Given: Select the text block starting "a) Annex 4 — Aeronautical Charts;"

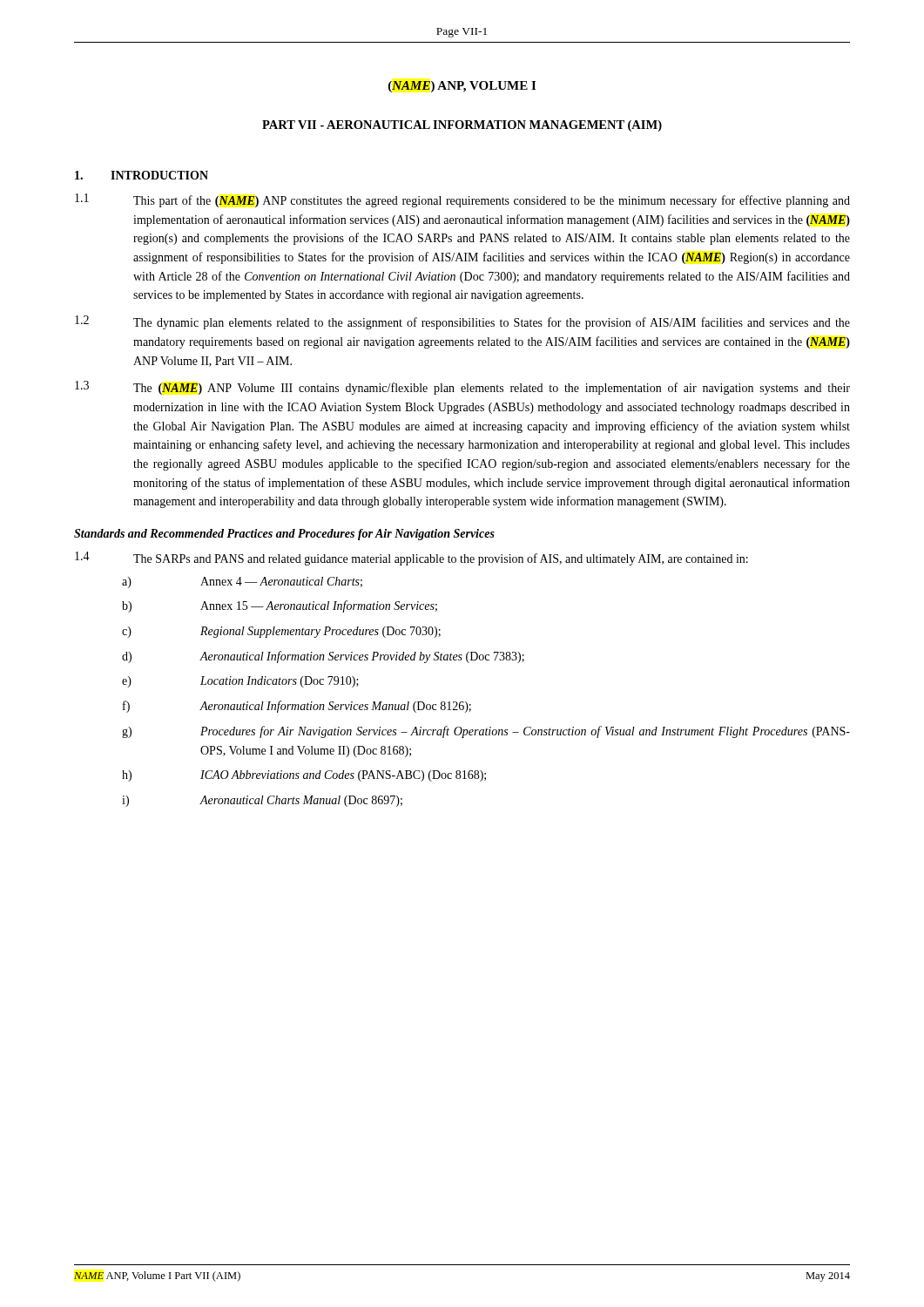Looking at the screenshot, I should point(242,582).
